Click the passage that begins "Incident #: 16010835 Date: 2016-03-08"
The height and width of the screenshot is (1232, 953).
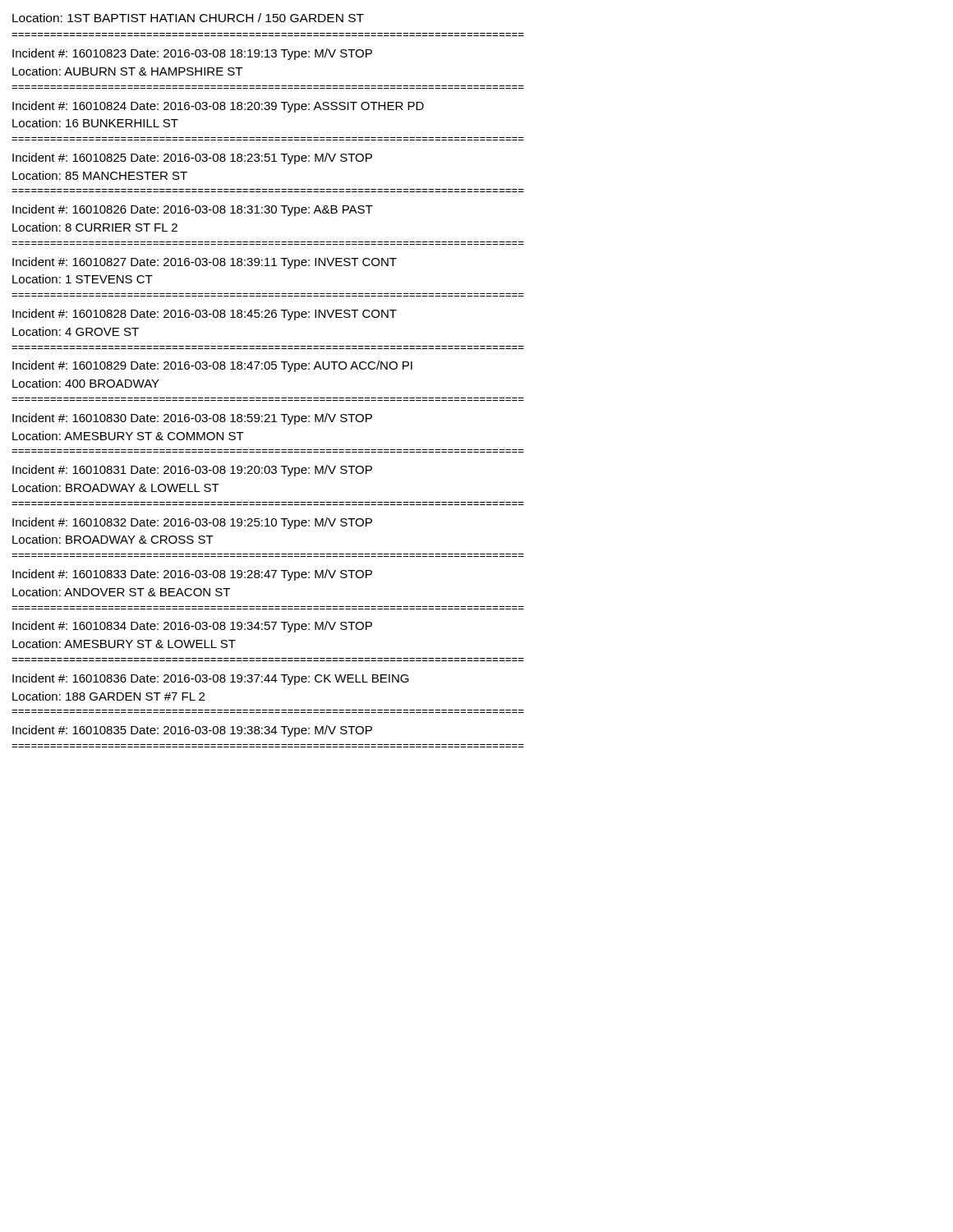coord(192,730)
